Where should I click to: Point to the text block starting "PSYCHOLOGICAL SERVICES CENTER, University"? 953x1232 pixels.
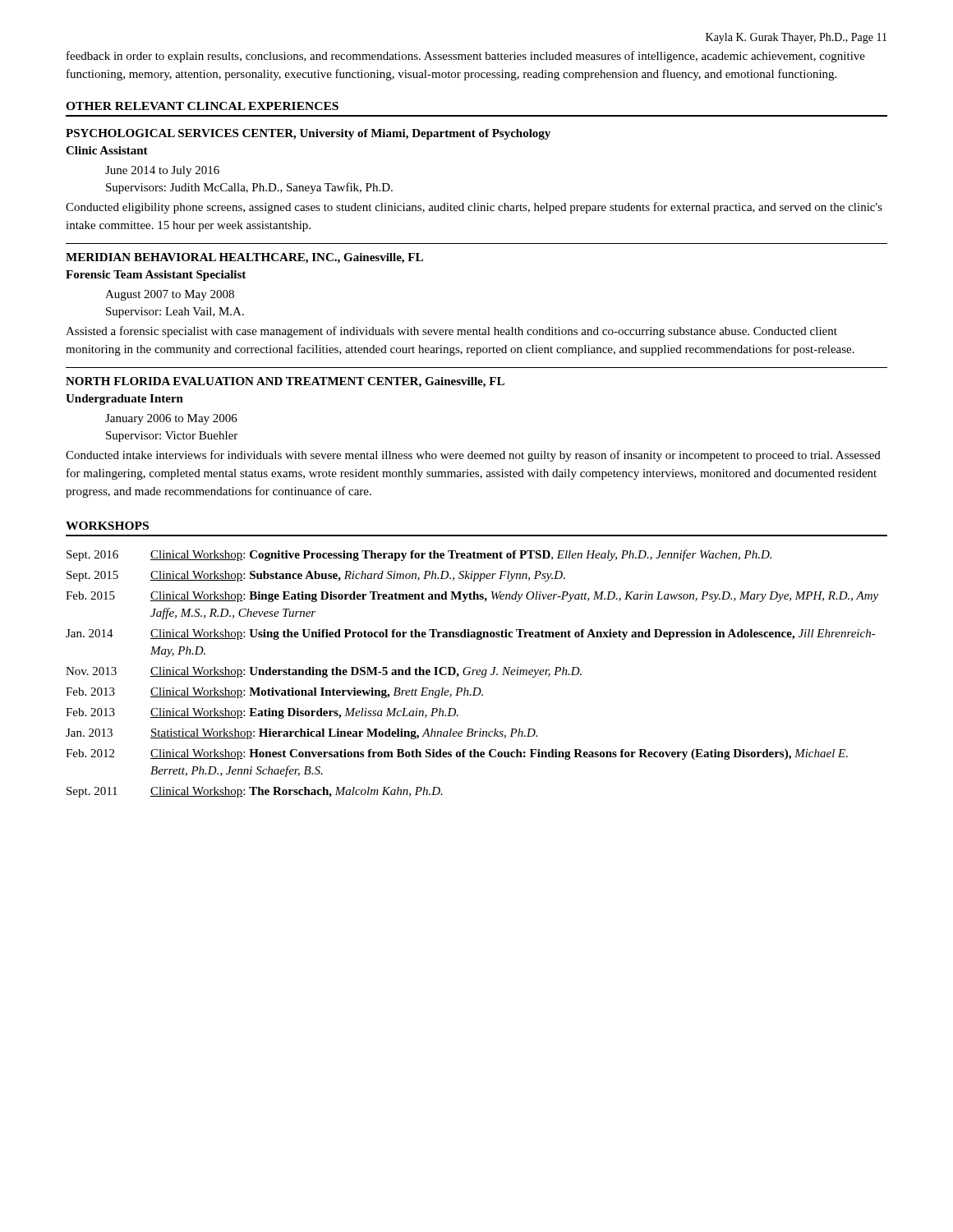pos(308,134)
